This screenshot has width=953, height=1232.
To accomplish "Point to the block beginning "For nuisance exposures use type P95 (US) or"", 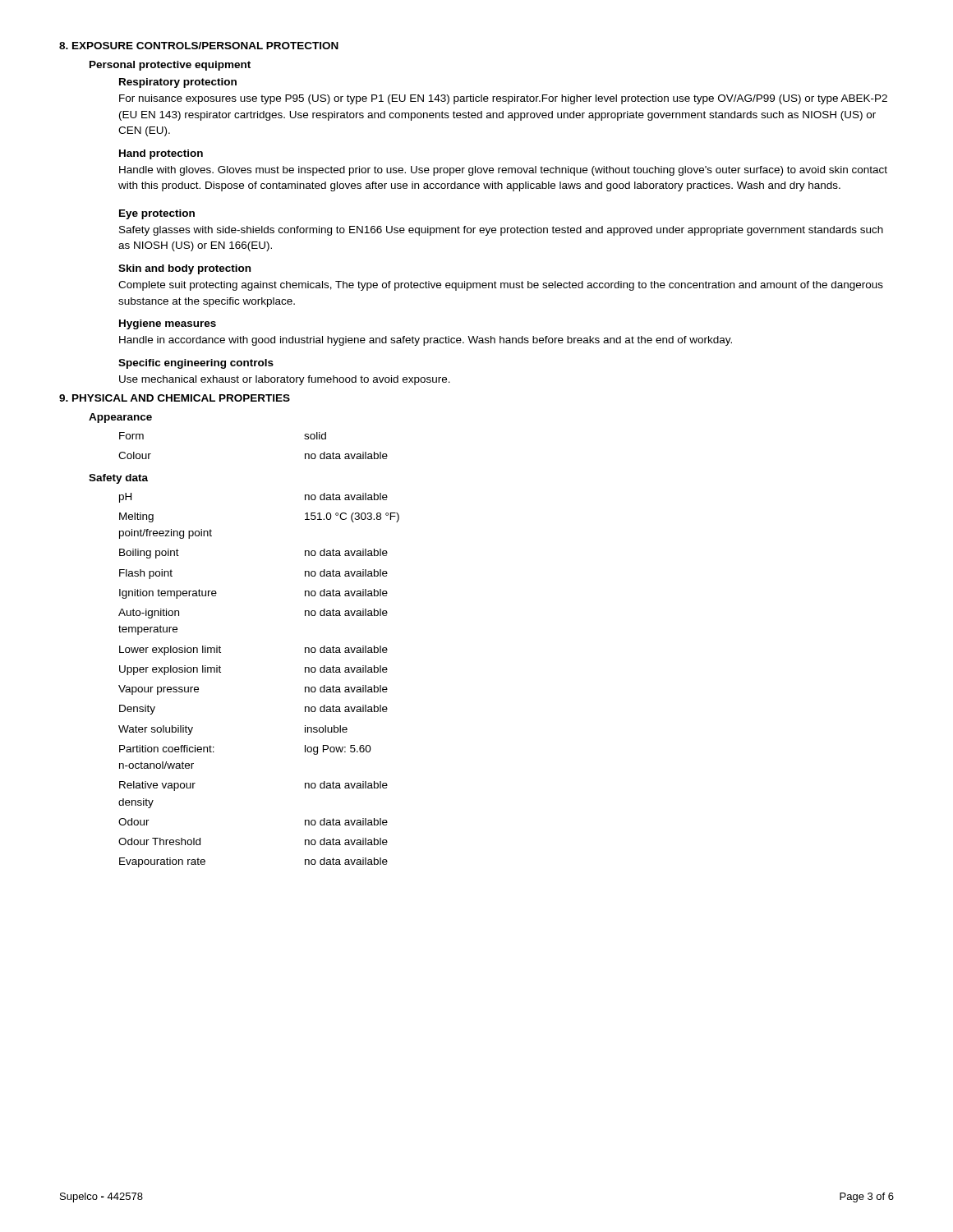I will (503, 114).
